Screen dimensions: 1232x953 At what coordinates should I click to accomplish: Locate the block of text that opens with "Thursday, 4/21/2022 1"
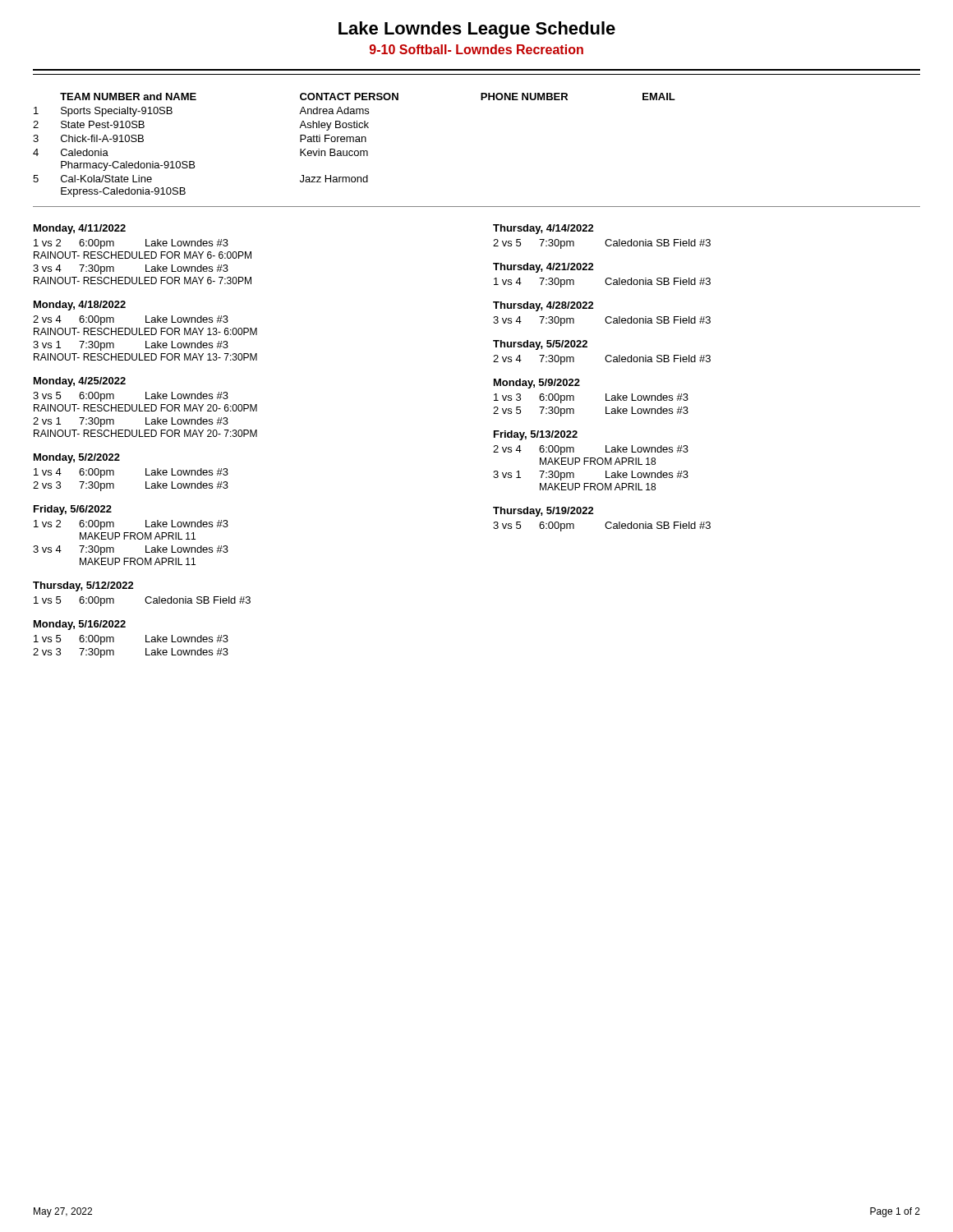pyautogui.click(x=707, y=274)
